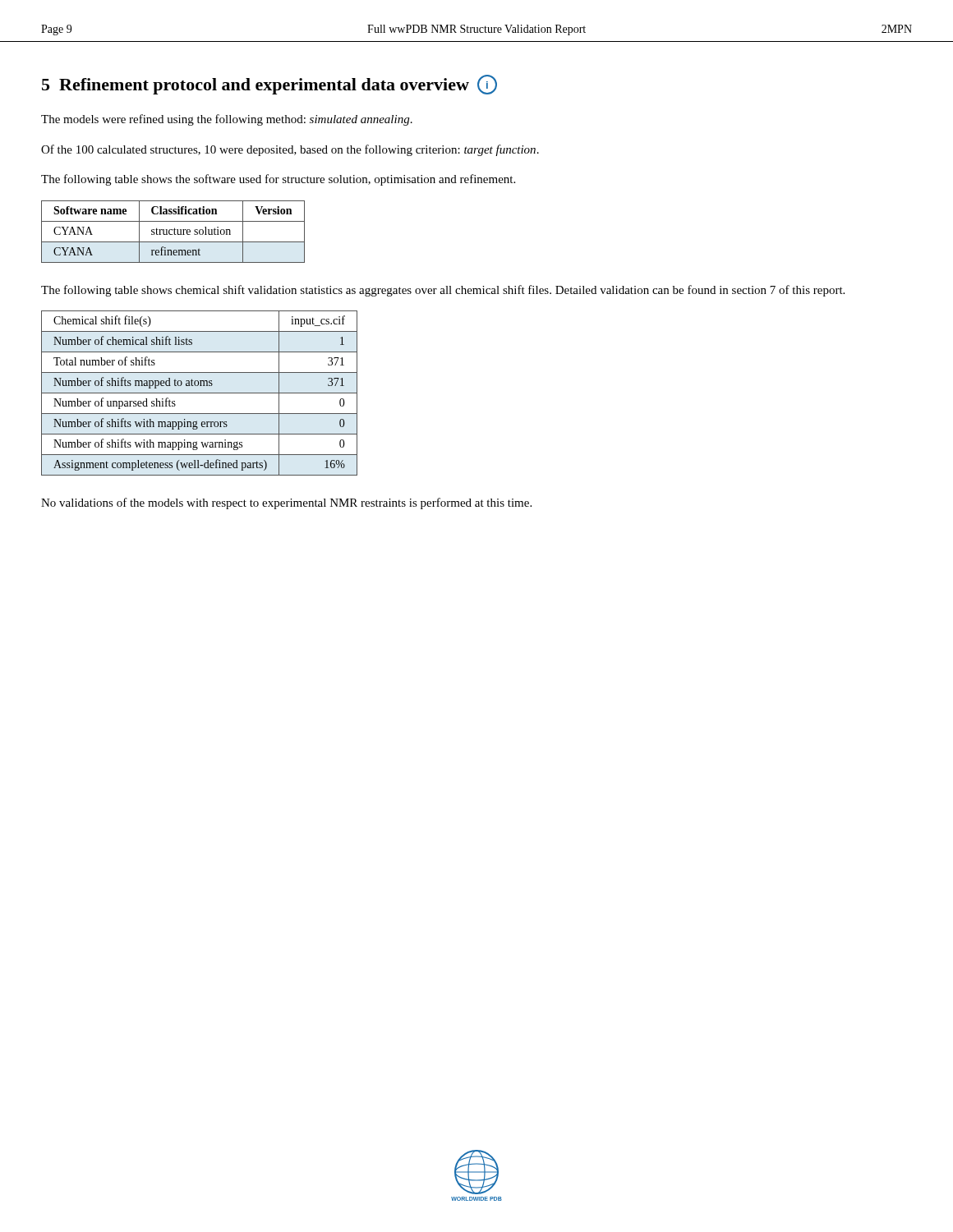This screenshot has height=1232, width=953.
Task: Select a logo
Action: [476, 1175]
